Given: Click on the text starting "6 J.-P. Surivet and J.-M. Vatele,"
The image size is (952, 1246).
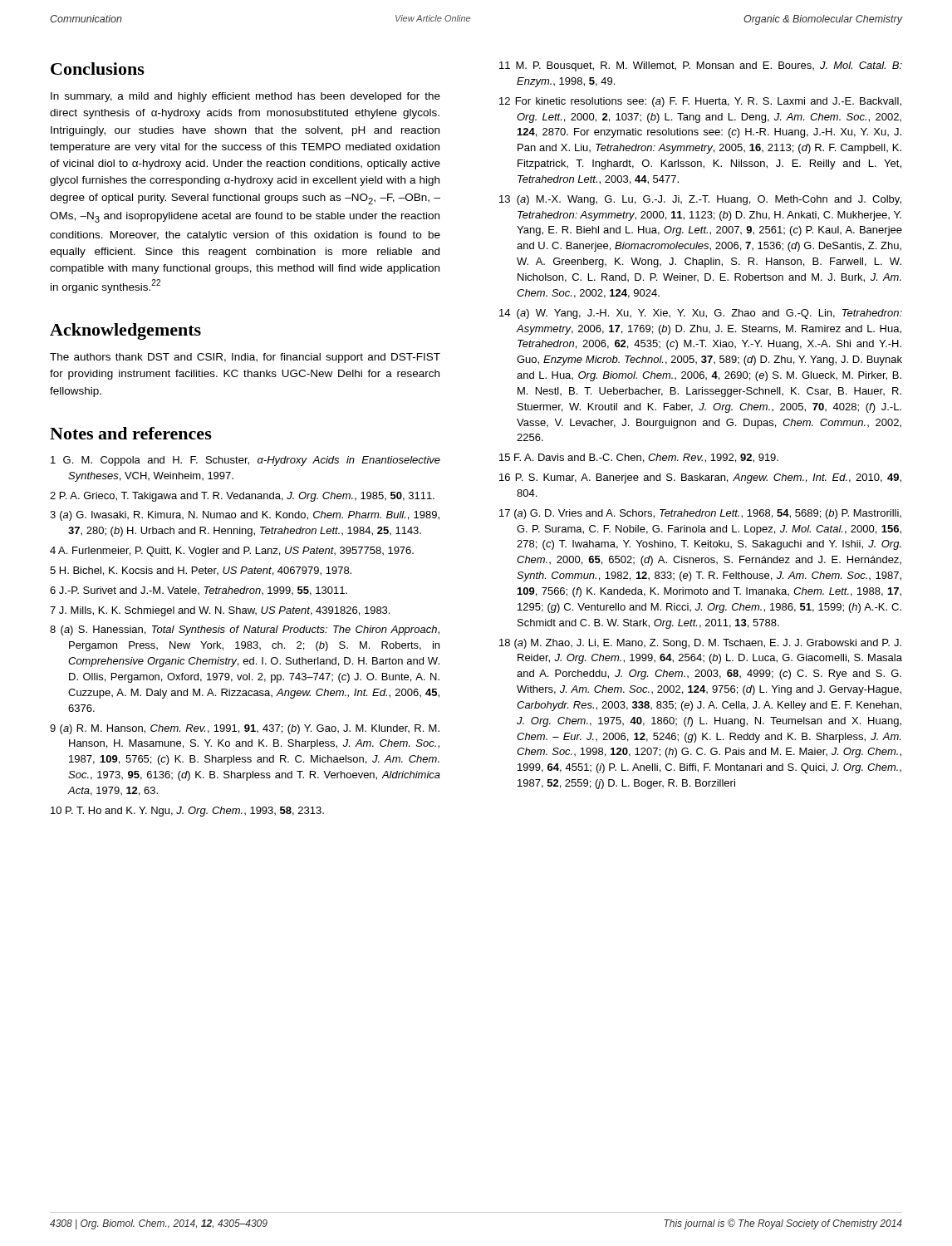Looking at the screenshot, I should [x=199, y=590].
